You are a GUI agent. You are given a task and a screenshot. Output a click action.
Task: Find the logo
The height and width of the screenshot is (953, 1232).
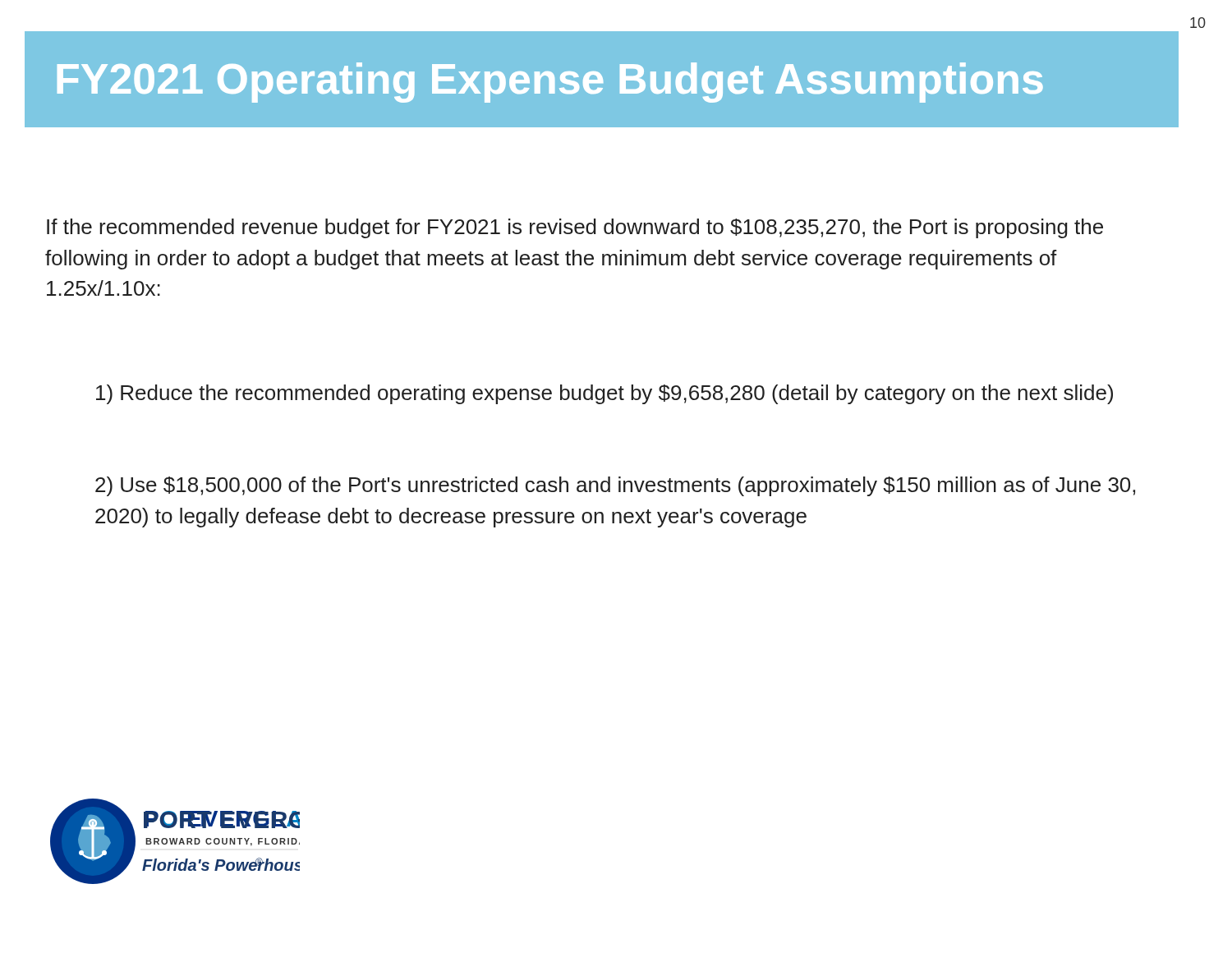[172, 848]
